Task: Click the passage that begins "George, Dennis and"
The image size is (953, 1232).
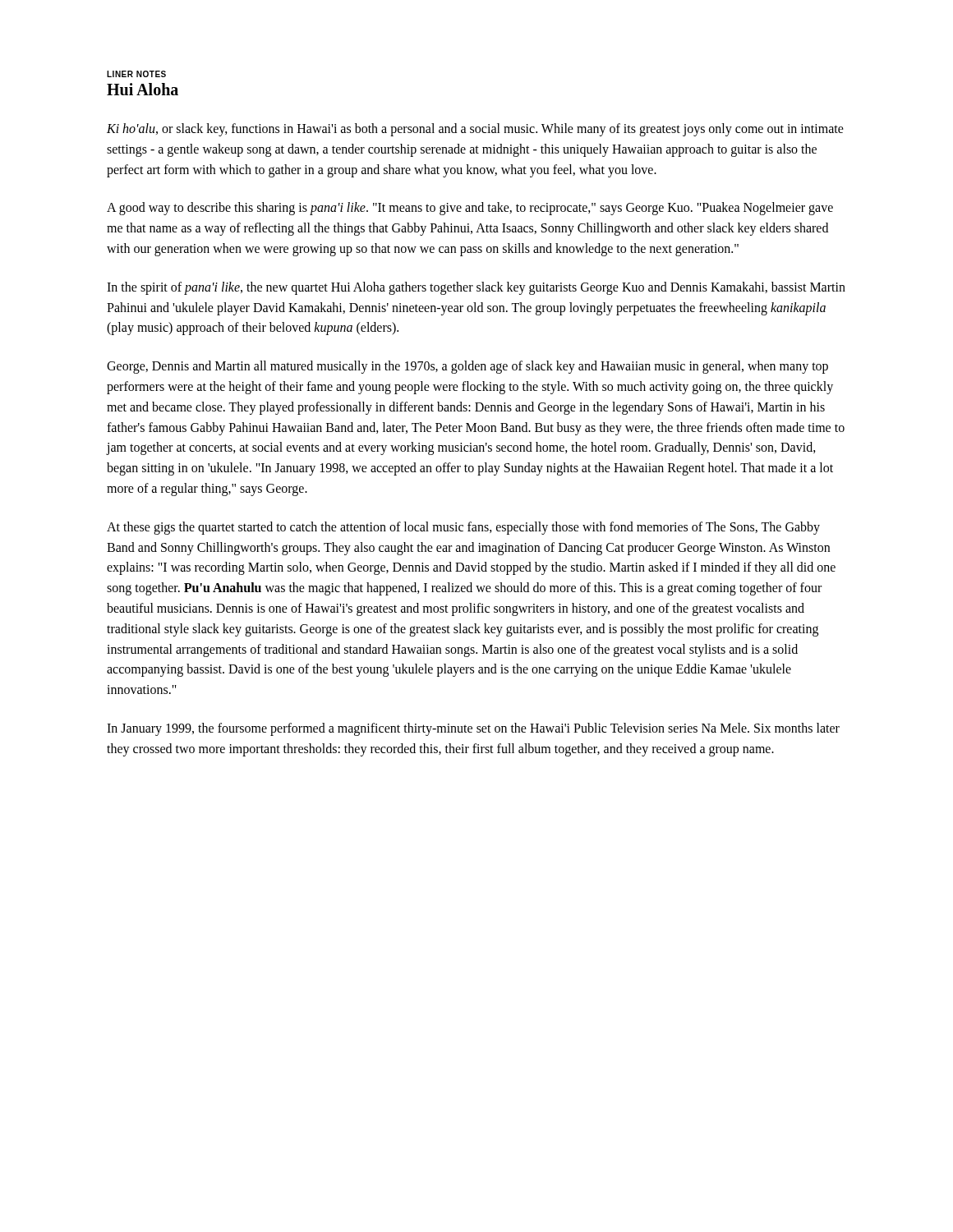Action: 476,428
